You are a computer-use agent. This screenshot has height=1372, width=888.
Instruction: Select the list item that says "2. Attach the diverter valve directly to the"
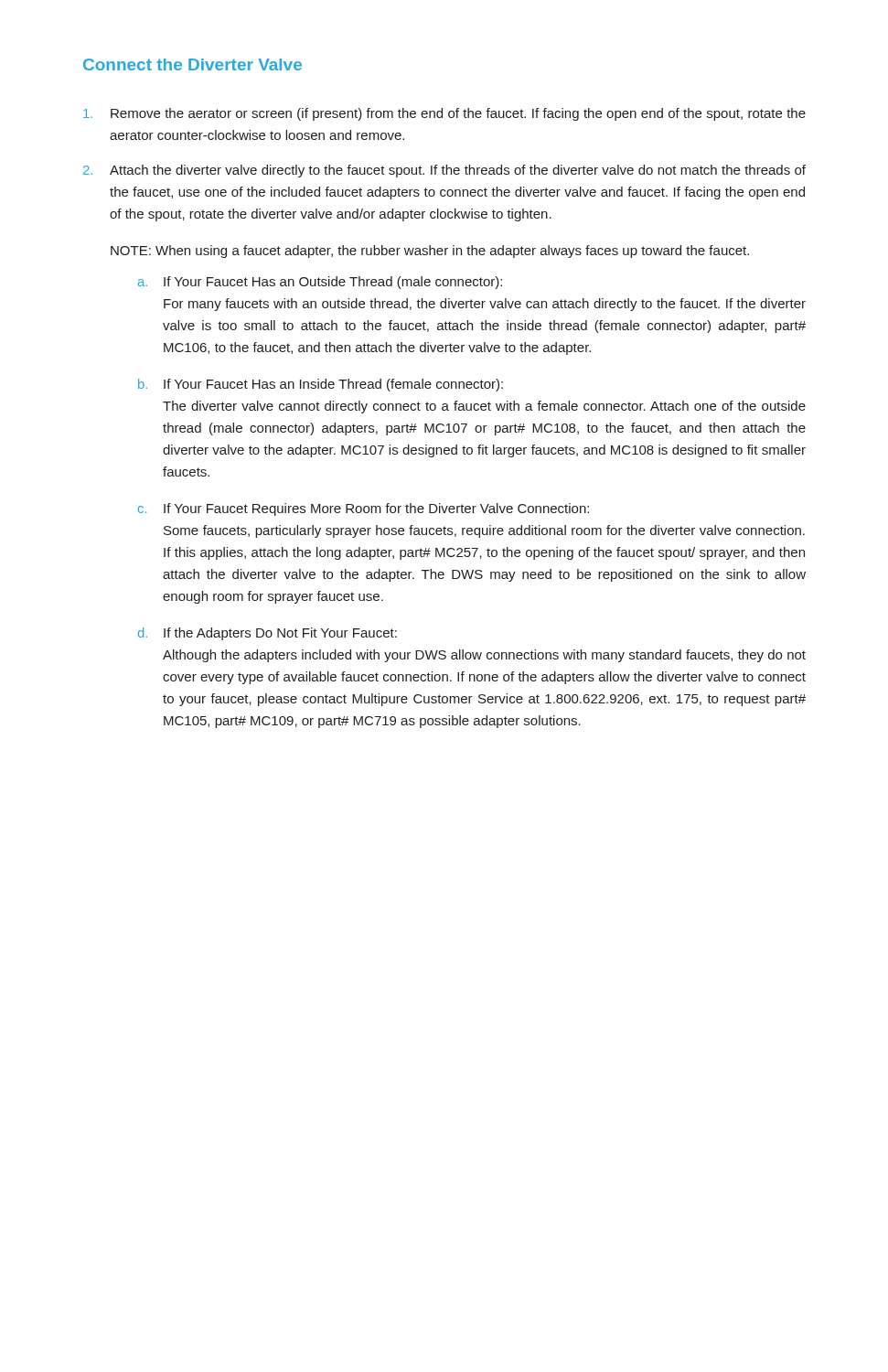(444, 453)
